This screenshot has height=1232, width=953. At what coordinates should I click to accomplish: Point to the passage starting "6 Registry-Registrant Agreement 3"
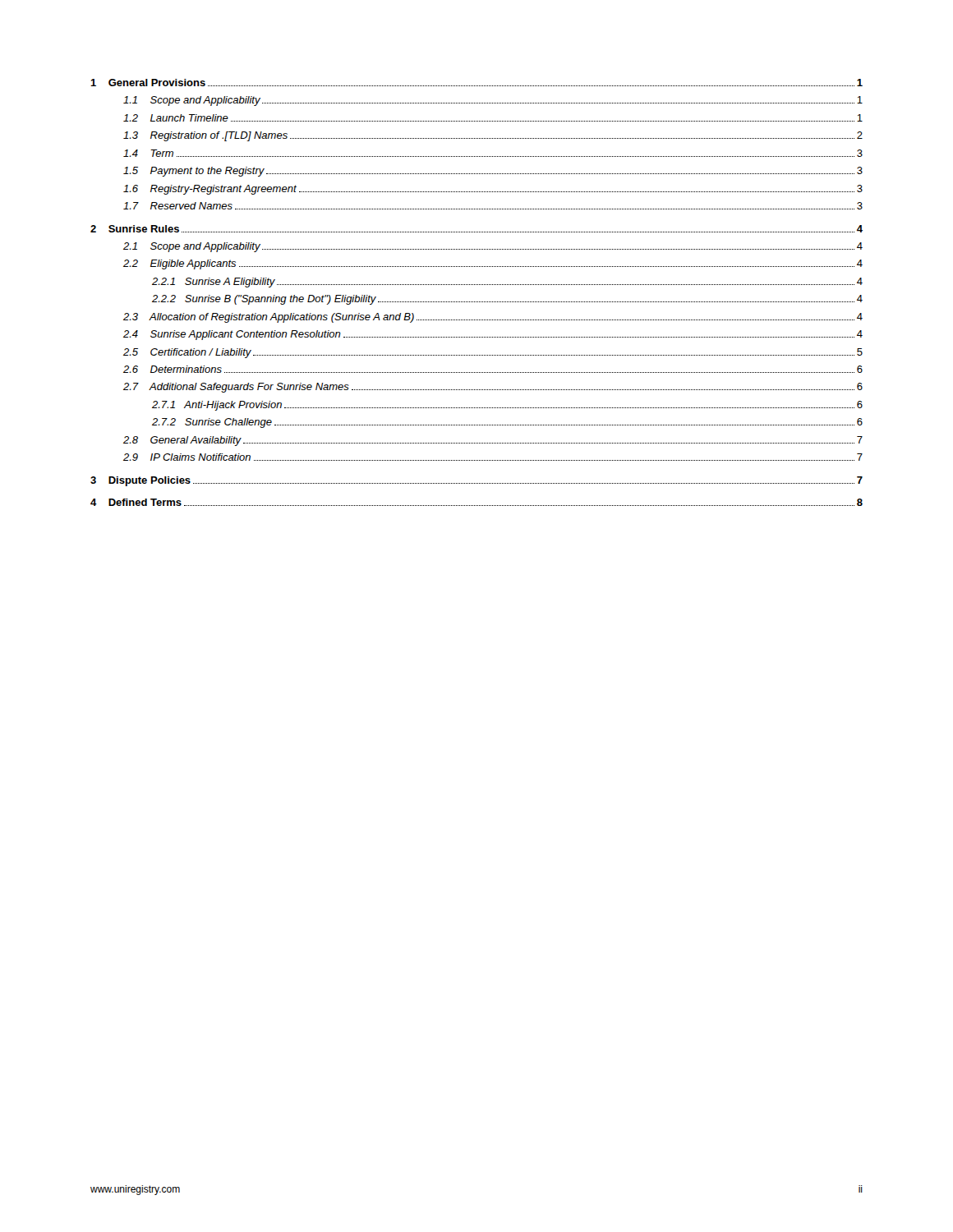476,188
